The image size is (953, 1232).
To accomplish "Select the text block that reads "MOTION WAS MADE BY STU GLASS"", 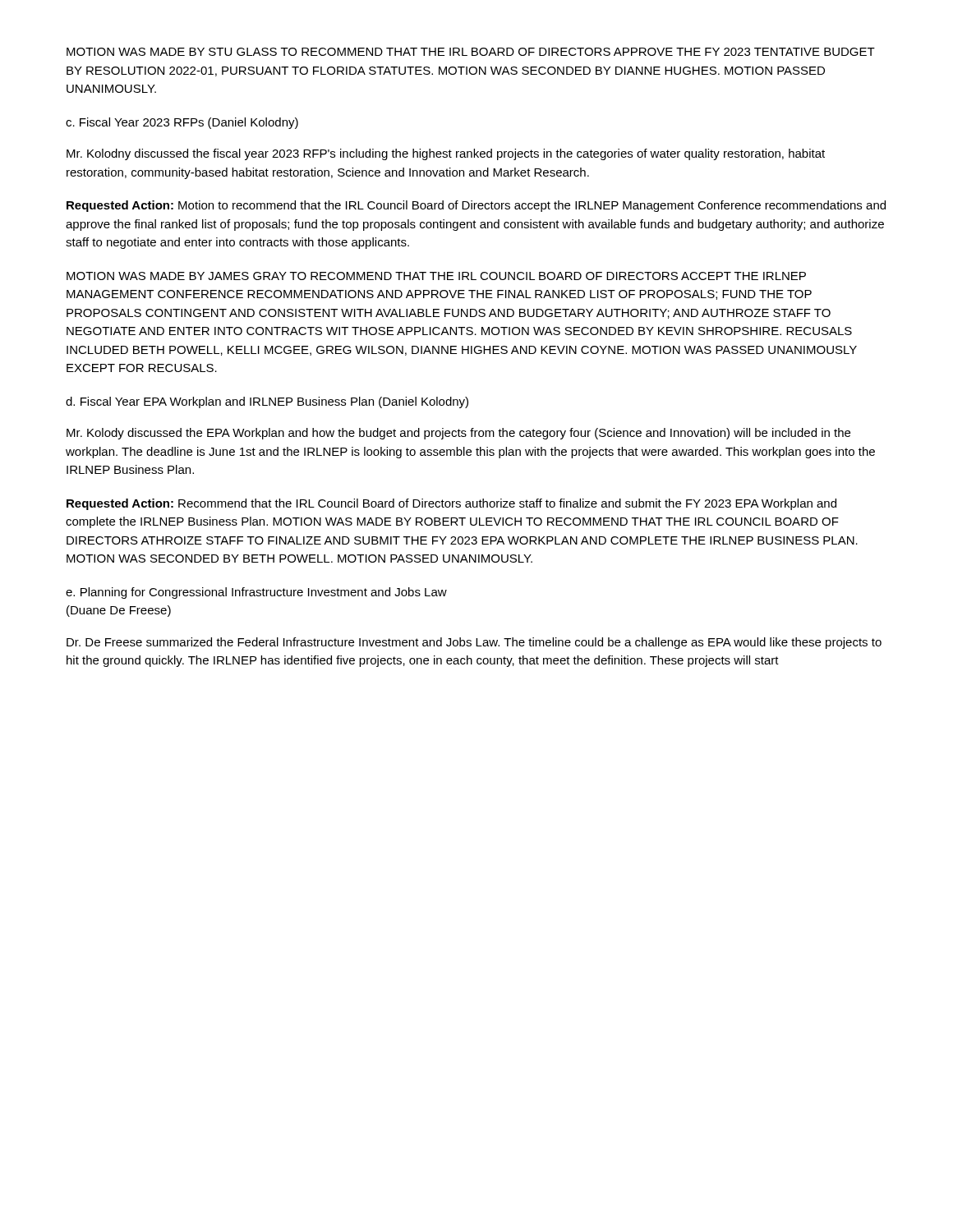I will [x=470, y=70].
